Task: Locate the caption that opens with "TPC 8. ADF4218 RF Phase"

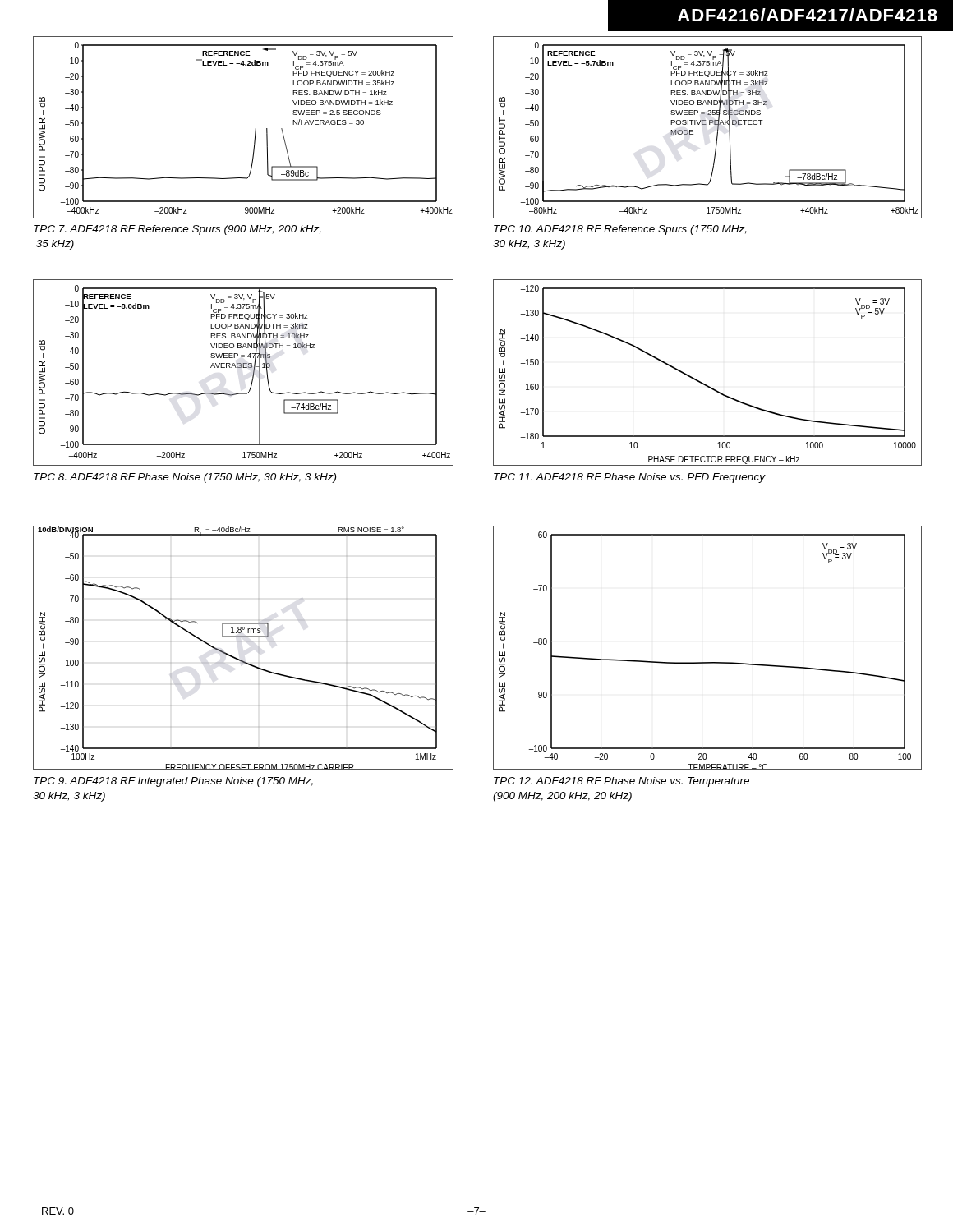Action: 185,477
